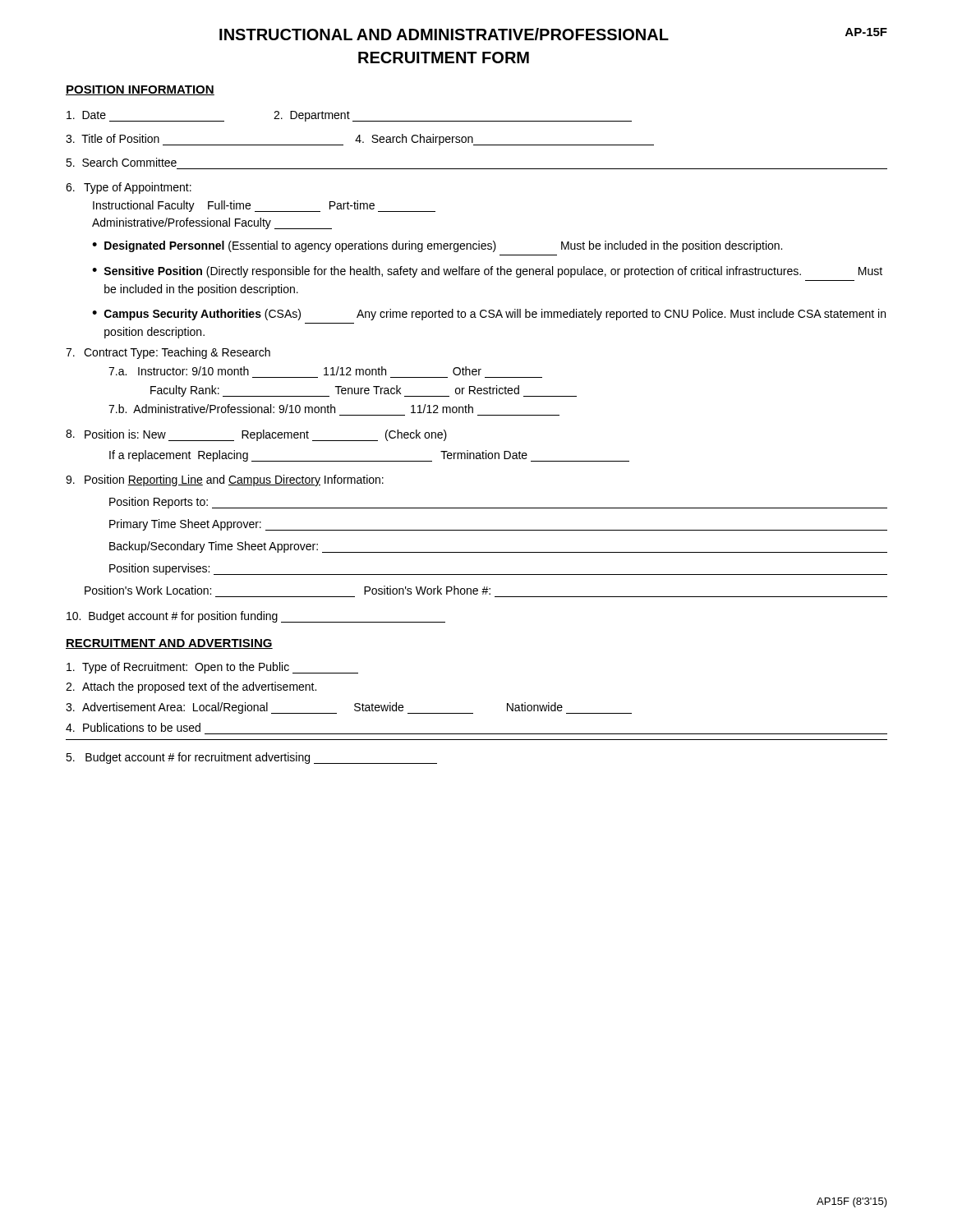Find the list item that says "2. Attach the proposed"
This screenshot has width=953, height=1232.
click(192, 687)
